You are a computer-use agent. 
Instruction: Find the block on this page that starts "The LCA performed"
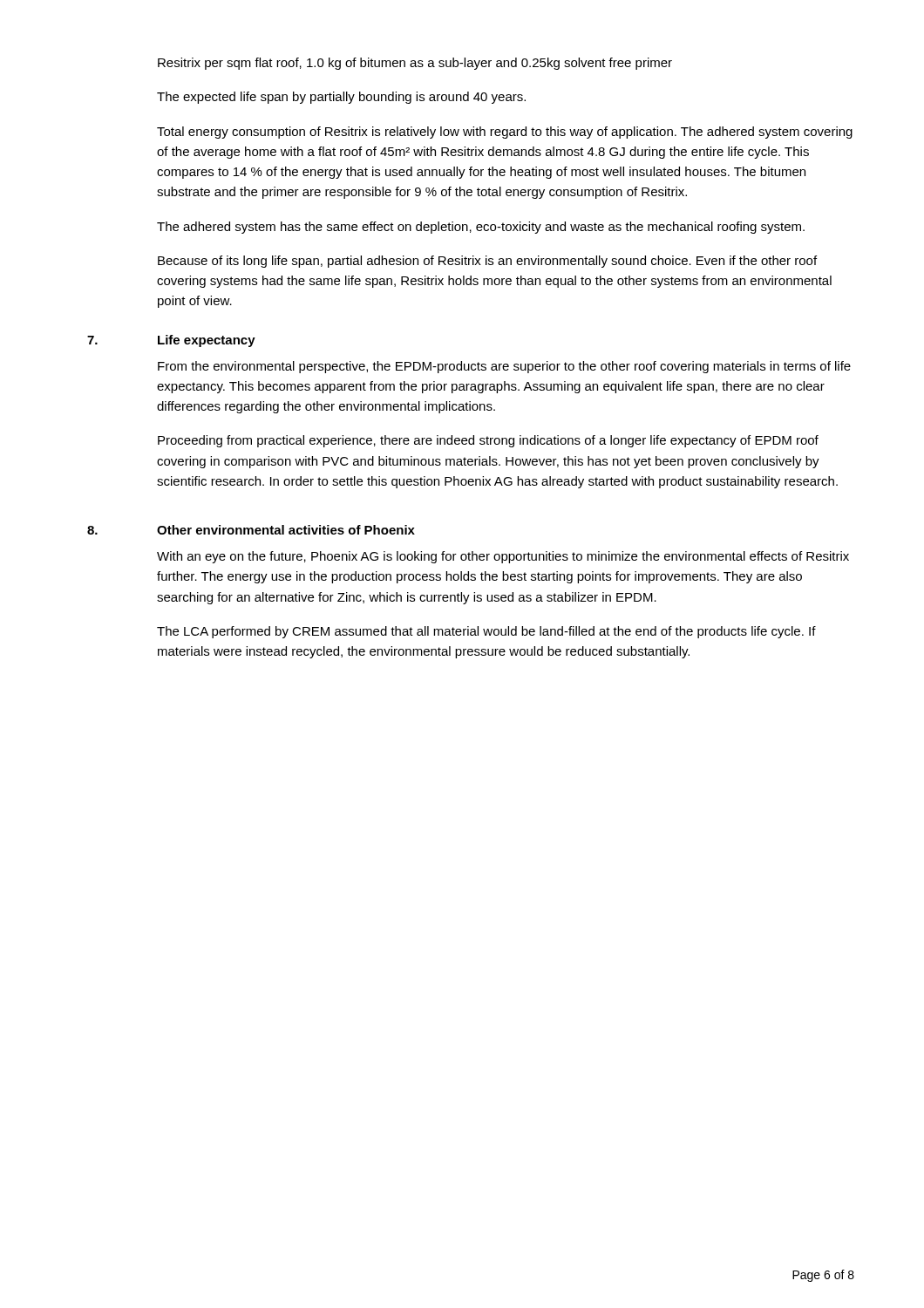pyautogui.click(x=486, y=641)
